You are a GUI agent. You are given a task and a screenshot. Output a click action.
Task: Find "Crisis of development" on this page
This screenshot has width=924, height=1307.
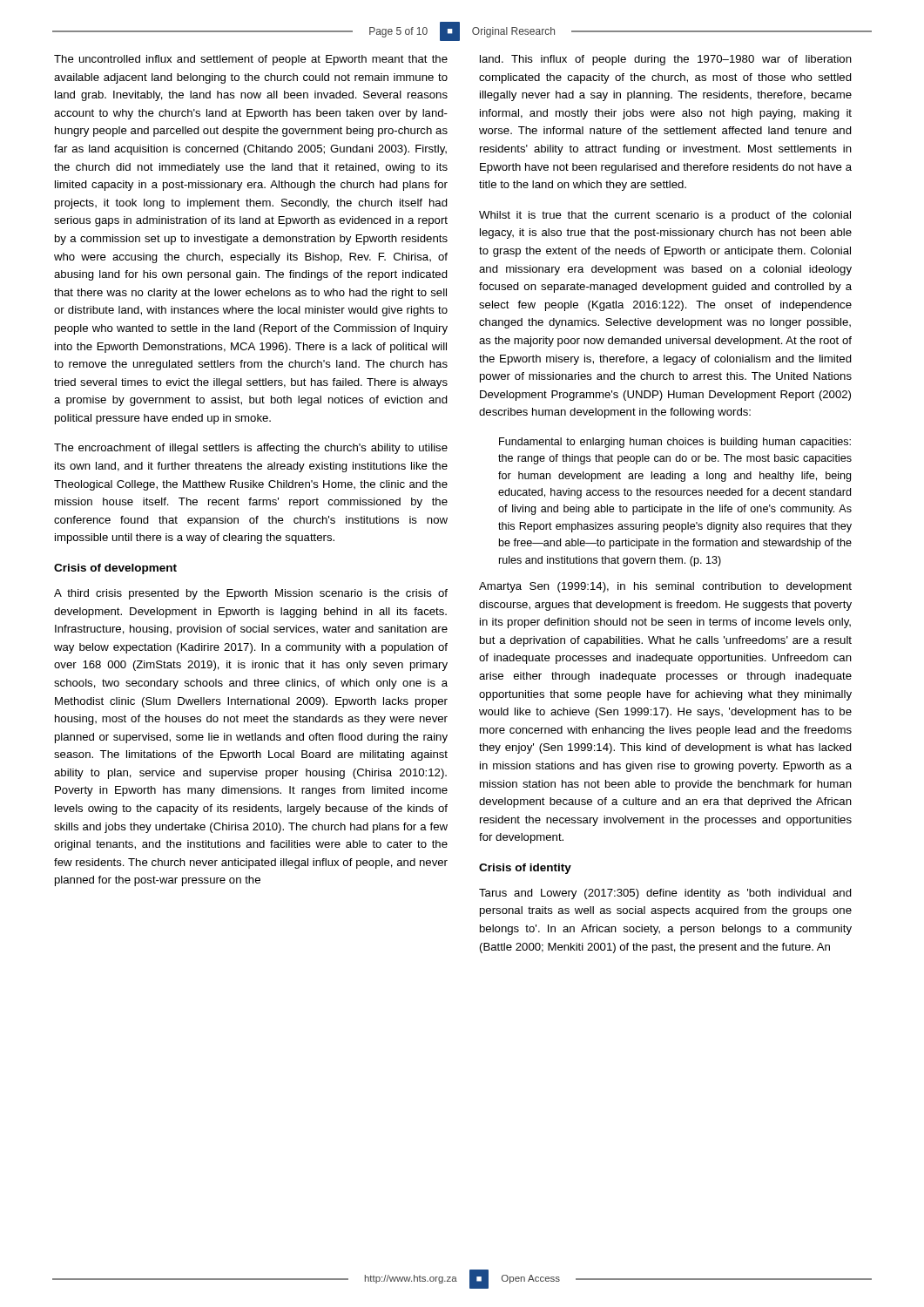(115, 568)
